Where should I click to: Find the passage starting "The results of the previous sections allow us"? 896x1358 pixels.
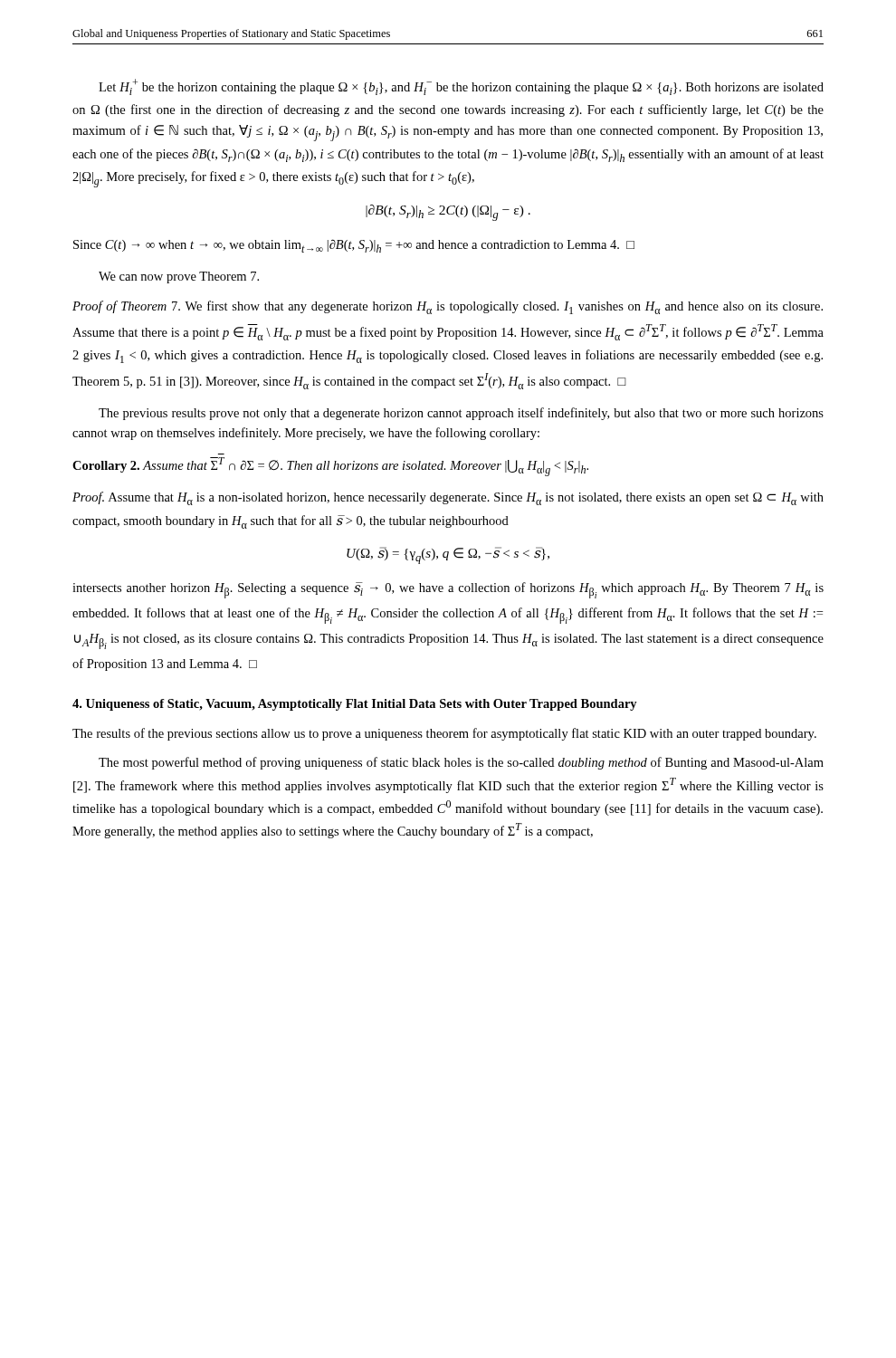(x=448, y=733)
